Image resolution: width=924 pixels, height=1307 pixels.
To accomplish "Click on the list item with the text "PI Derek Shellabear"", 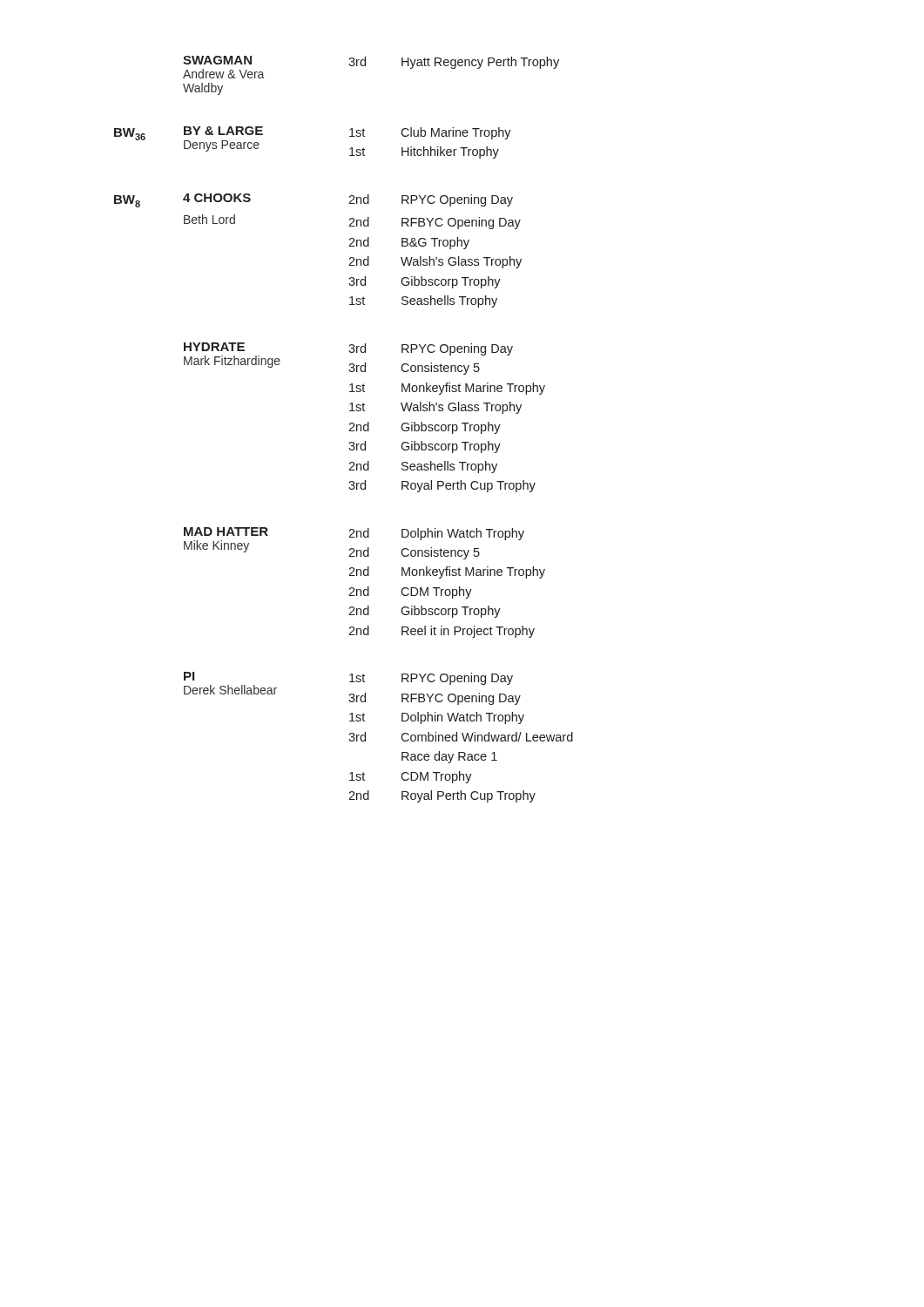I will [x=470, y=737].
